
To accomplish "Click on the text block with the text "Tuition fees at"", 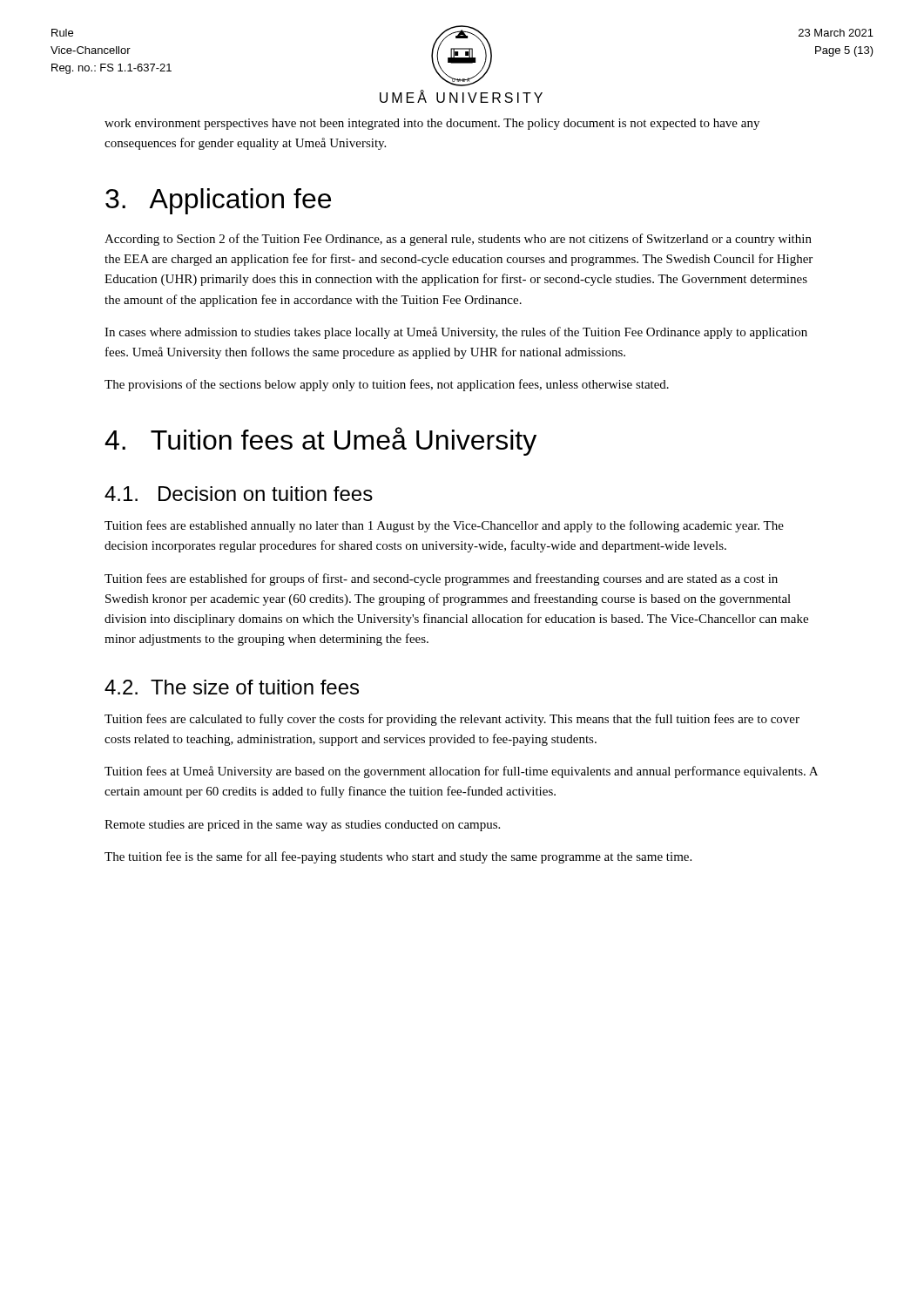I will (x=461, y=781).
